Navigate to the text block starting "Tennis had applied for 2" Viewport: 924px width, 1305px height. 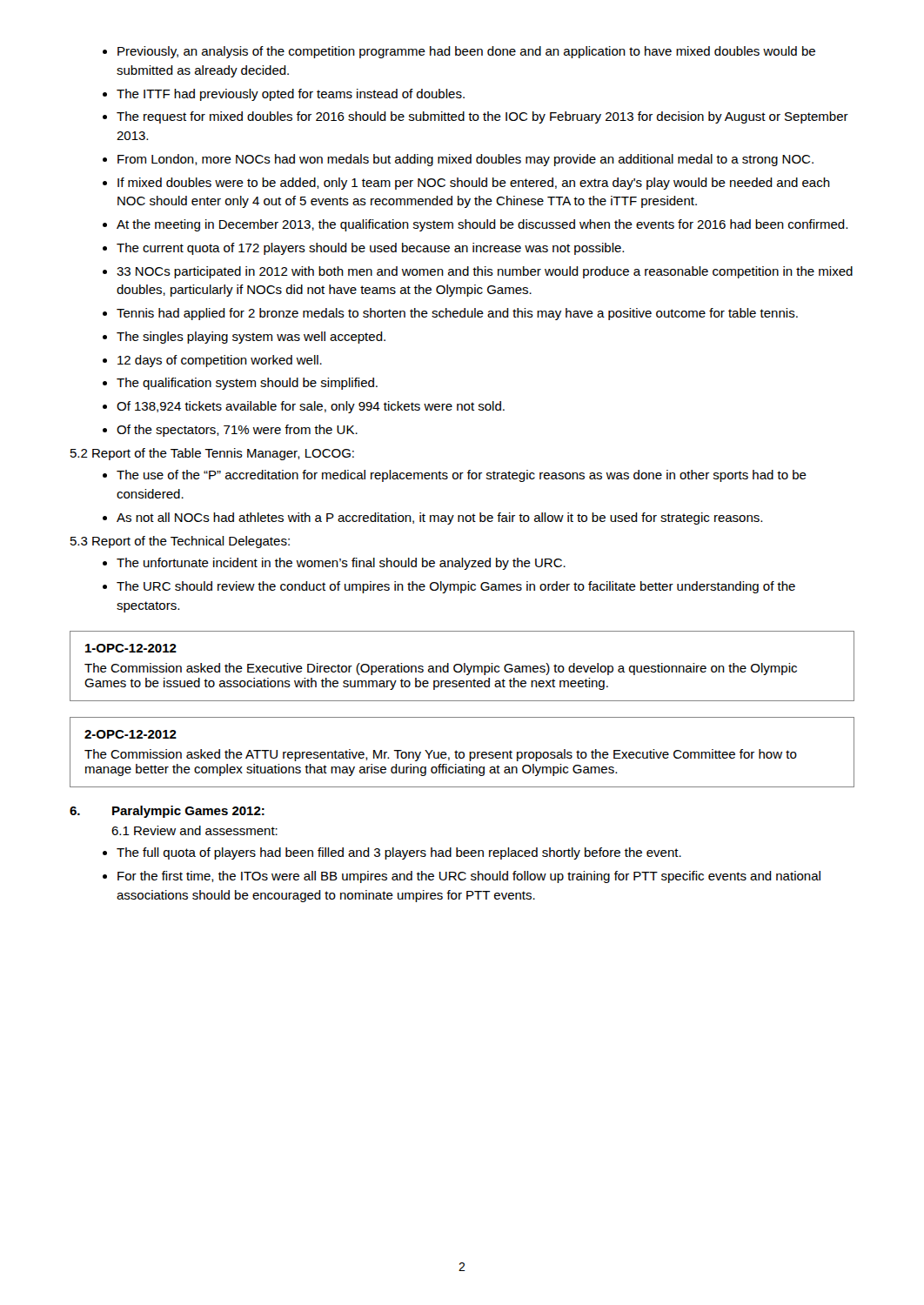coord(458,313)
